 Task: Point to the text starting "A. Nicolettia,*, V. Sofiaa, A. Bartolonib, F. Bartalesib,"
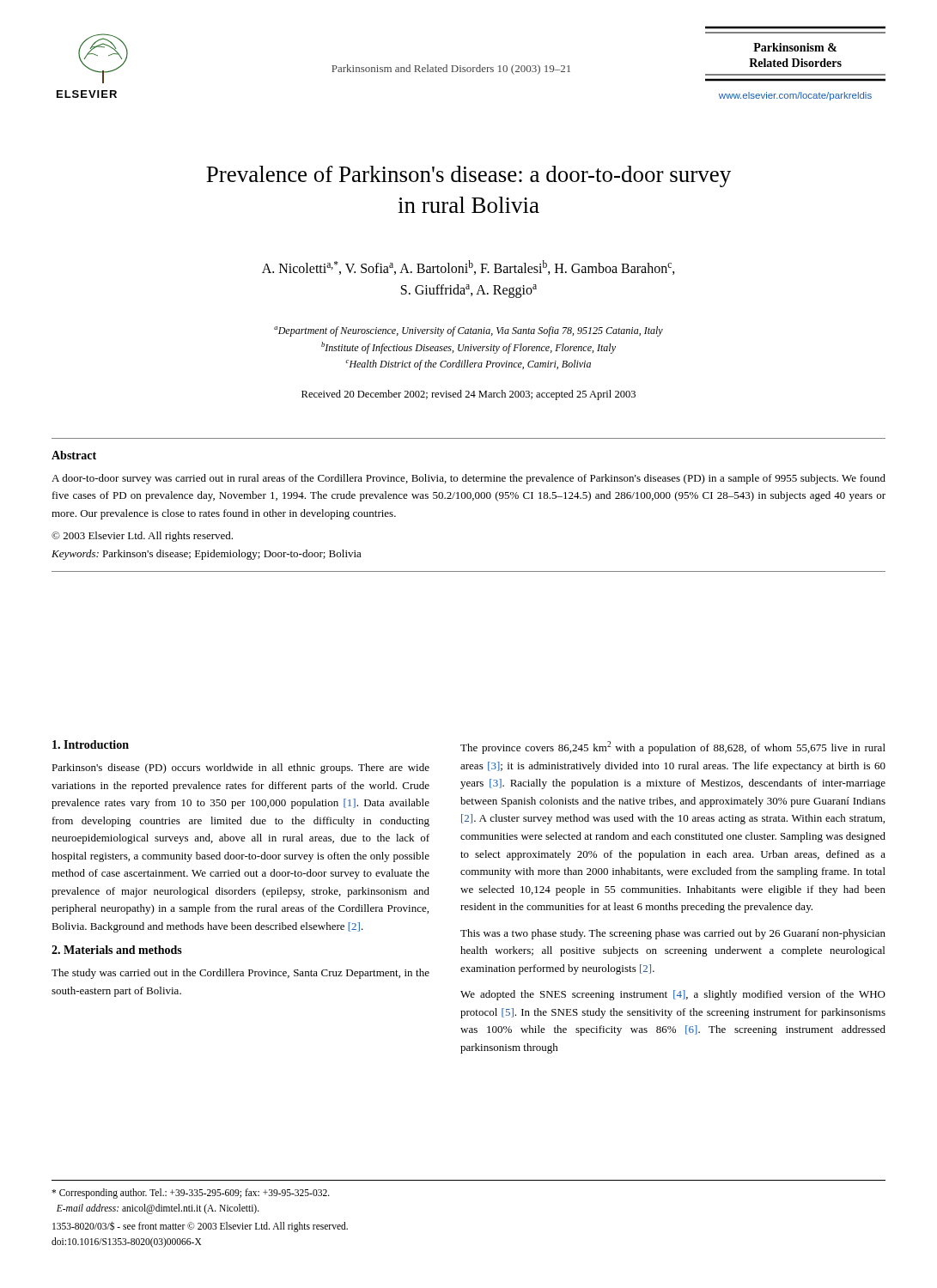(468, 278)
